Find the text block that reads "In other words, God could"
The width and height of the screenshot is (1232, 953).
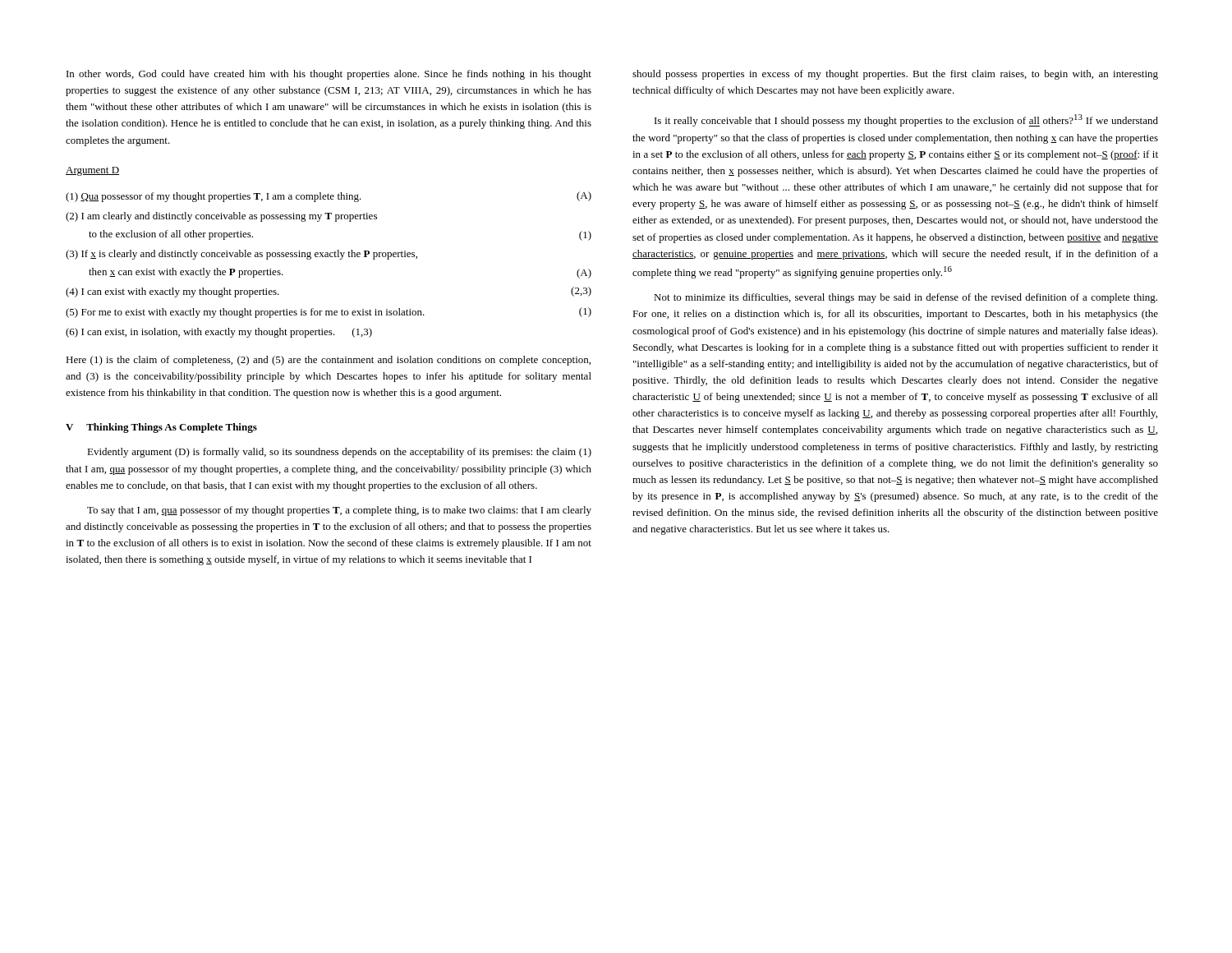(329, 107)
